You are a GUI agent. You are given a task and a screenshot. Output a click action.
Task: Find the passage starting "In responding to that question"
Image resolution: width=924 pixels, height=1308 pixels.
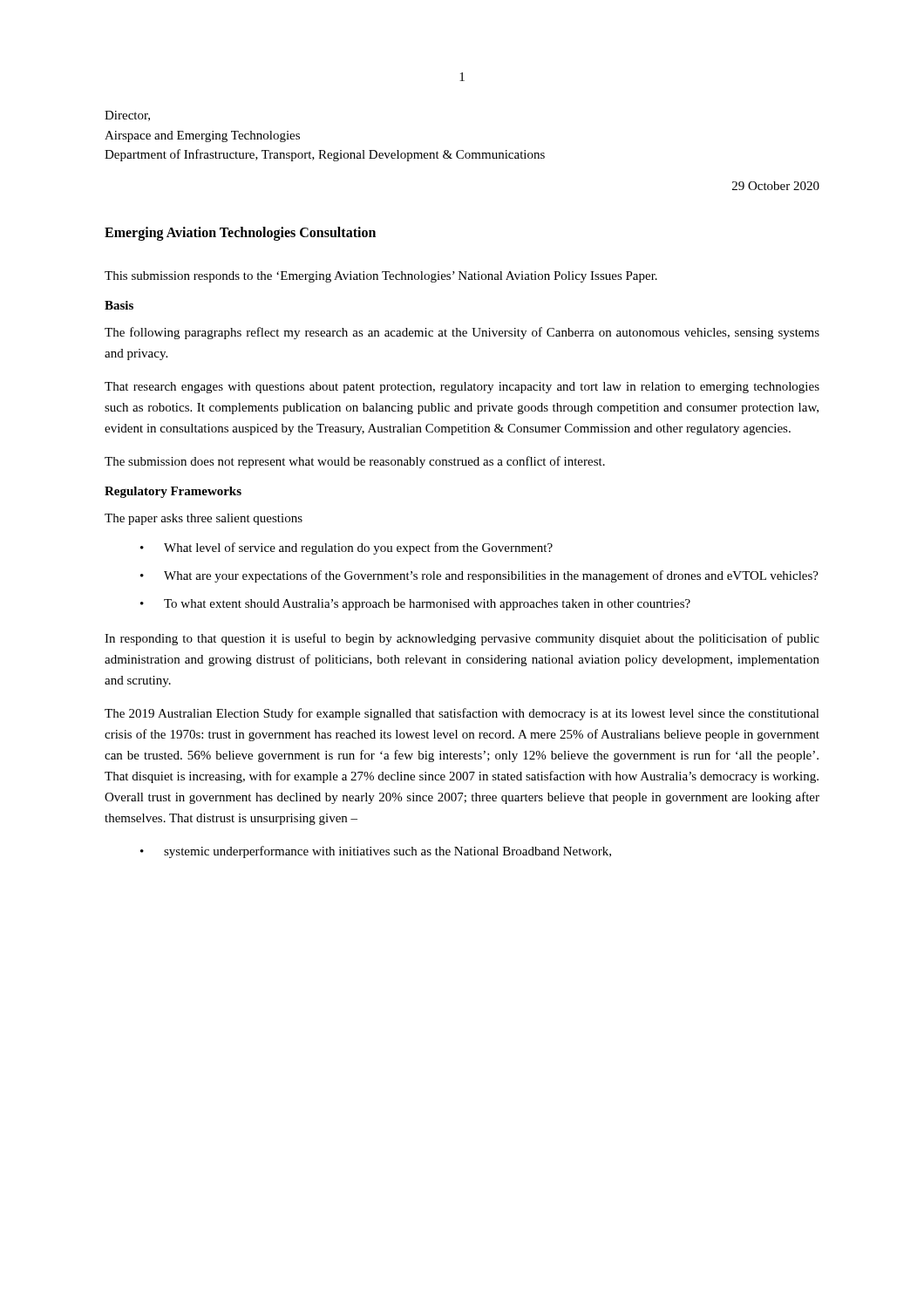pos(462,659)
